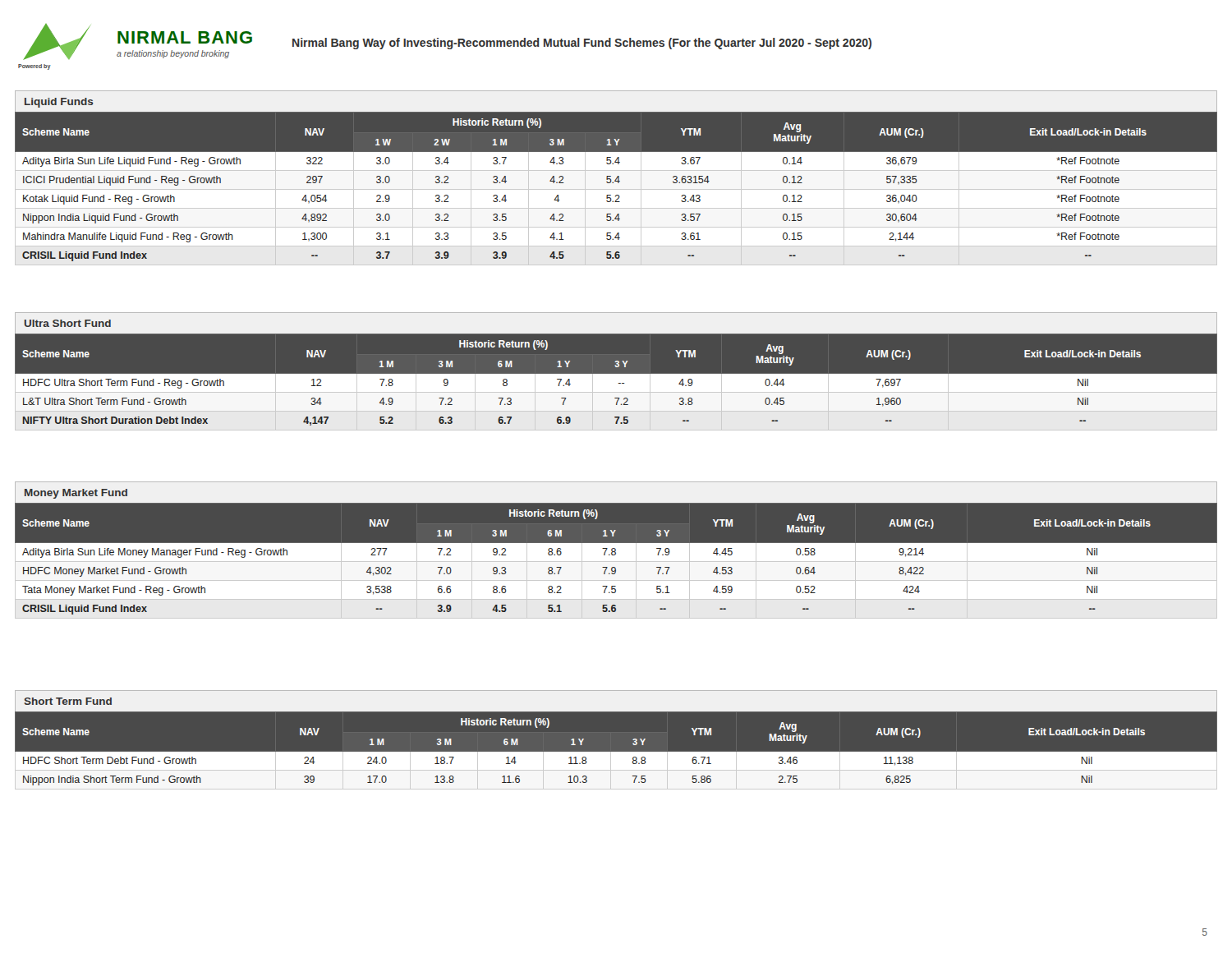The width and height of the screenshot is (1232, 953).
Task: Point to the text block starting "Ultra Short Fund"
Action: (68, 323)
